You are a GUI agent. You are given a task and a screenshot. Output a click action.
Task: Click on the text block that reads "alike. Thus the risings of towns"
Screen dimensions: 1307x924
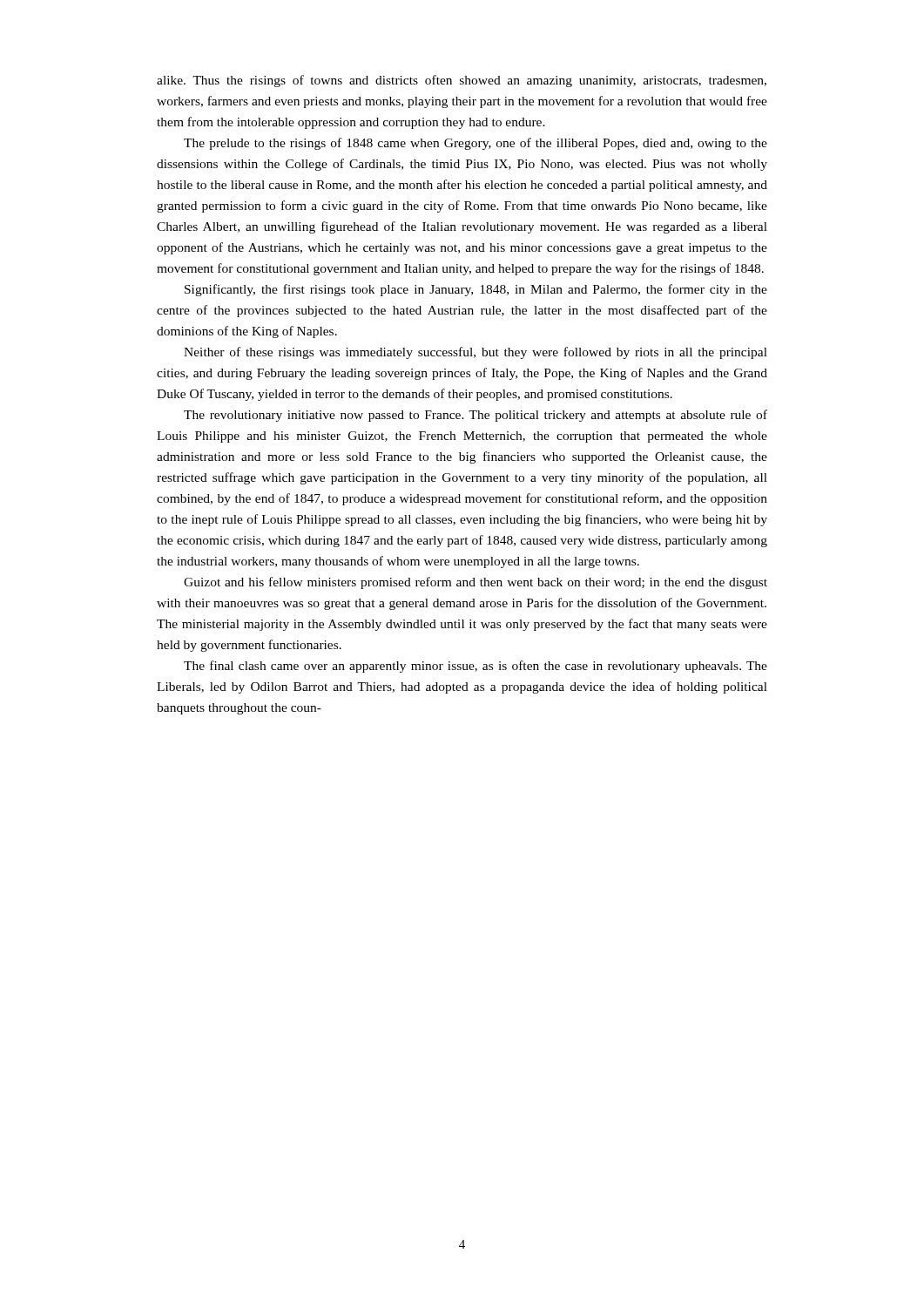click(x=462, y=394)
